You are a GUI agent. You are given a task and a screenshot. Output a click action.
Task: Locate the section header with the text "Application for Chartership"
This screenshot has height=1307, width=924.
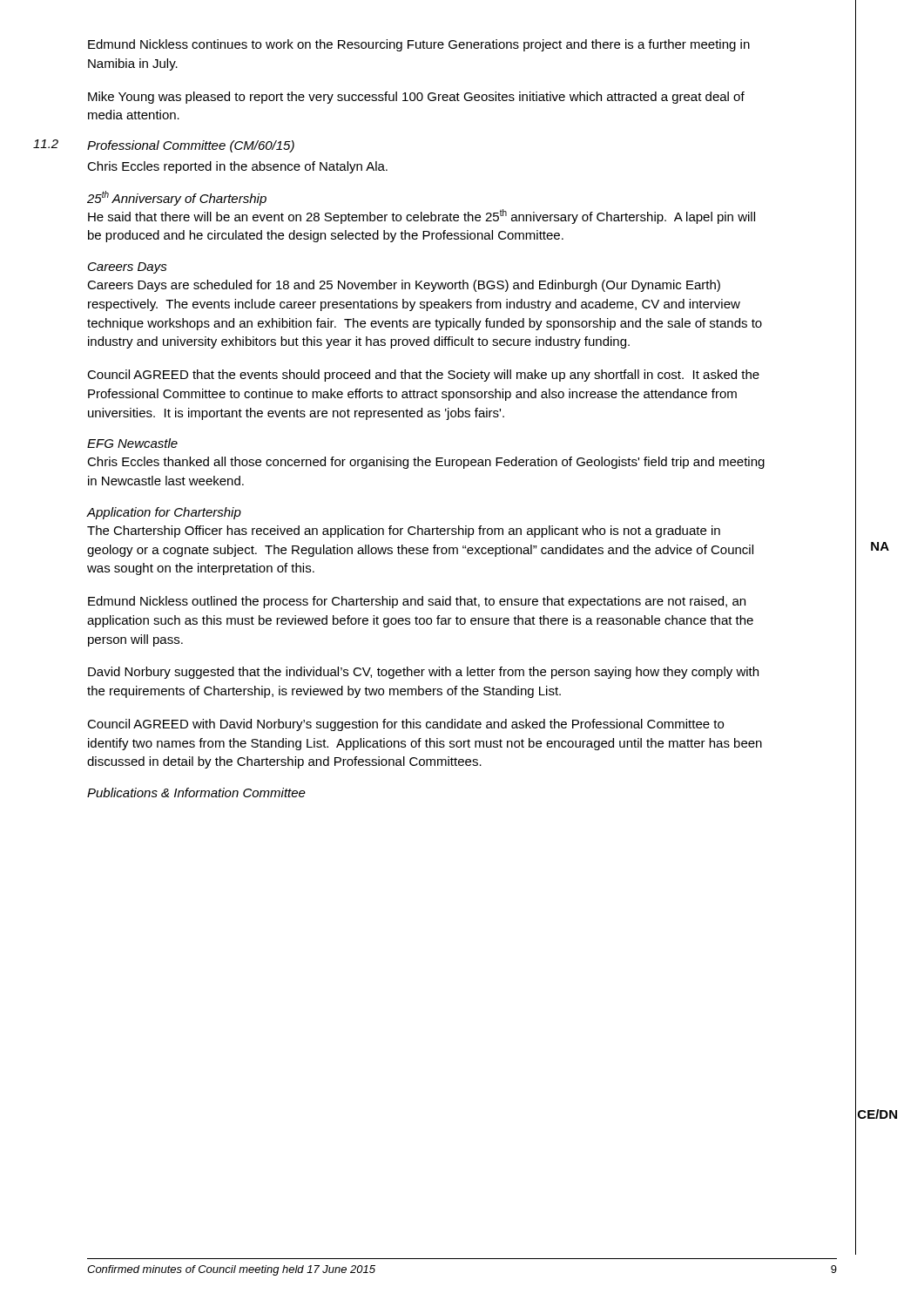[164, 512]
